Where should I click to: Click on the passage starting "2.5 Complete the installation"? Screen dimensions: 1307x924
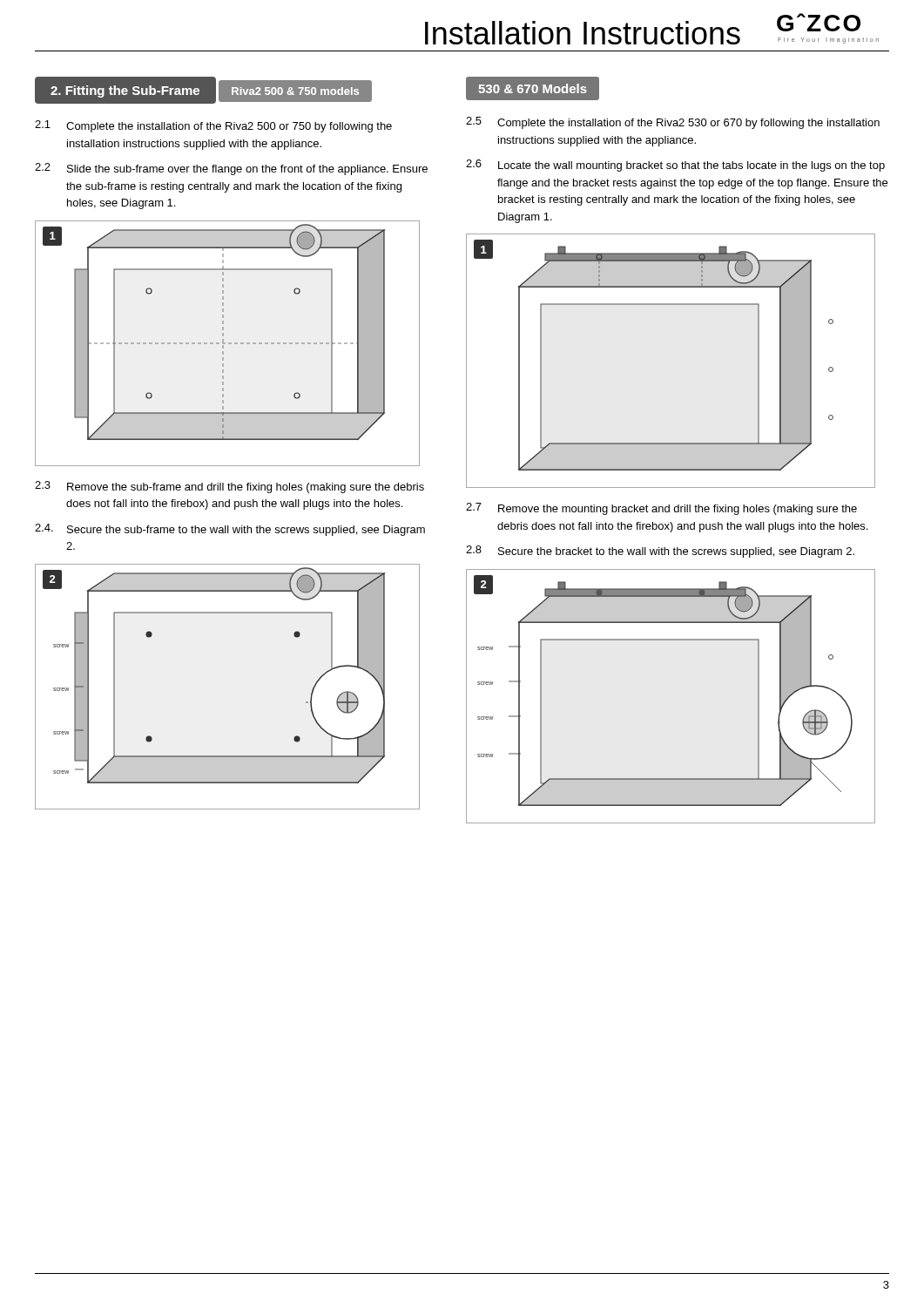pos(678,131)
